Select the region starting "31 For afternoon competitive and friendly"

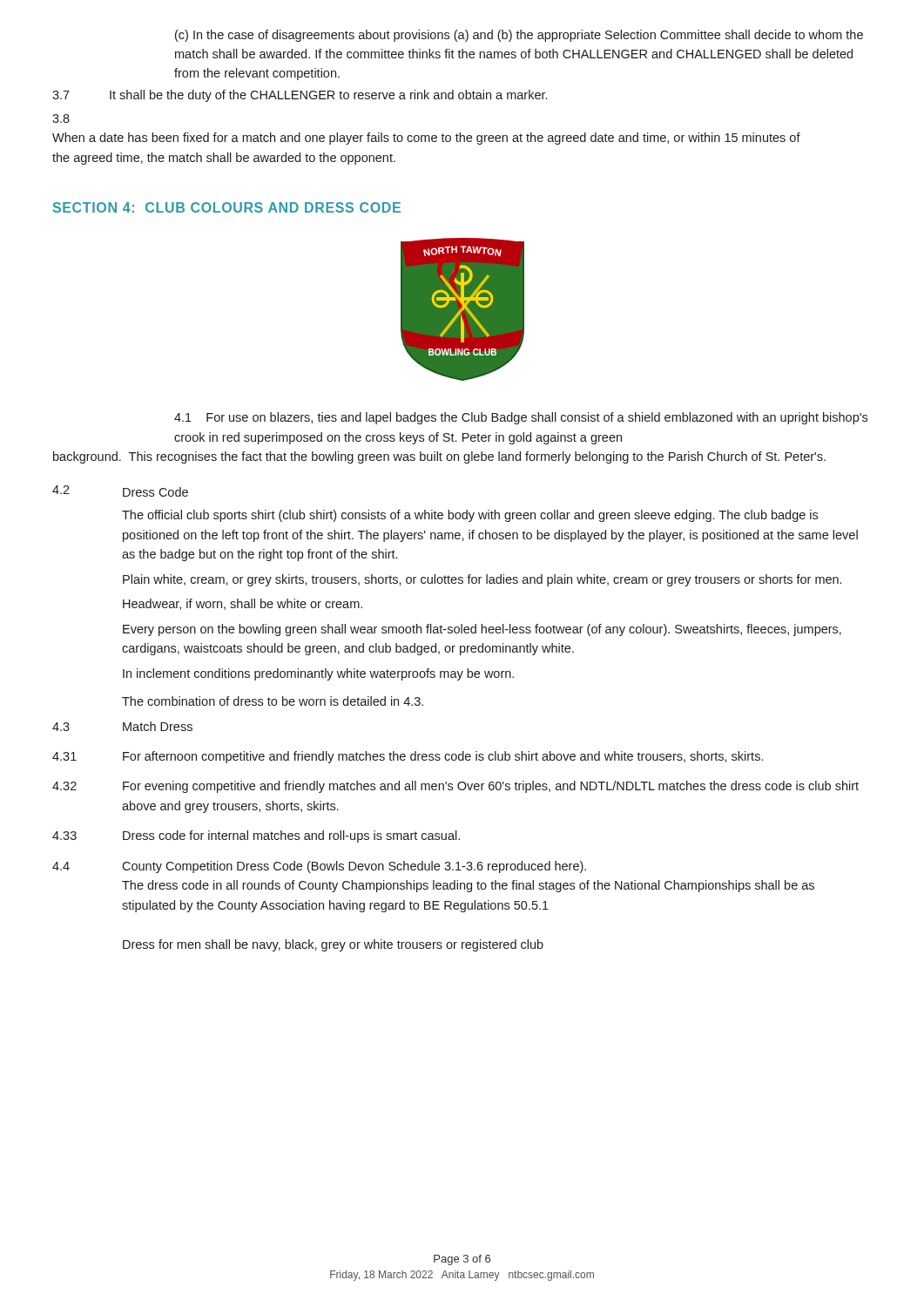coord(462,756)
